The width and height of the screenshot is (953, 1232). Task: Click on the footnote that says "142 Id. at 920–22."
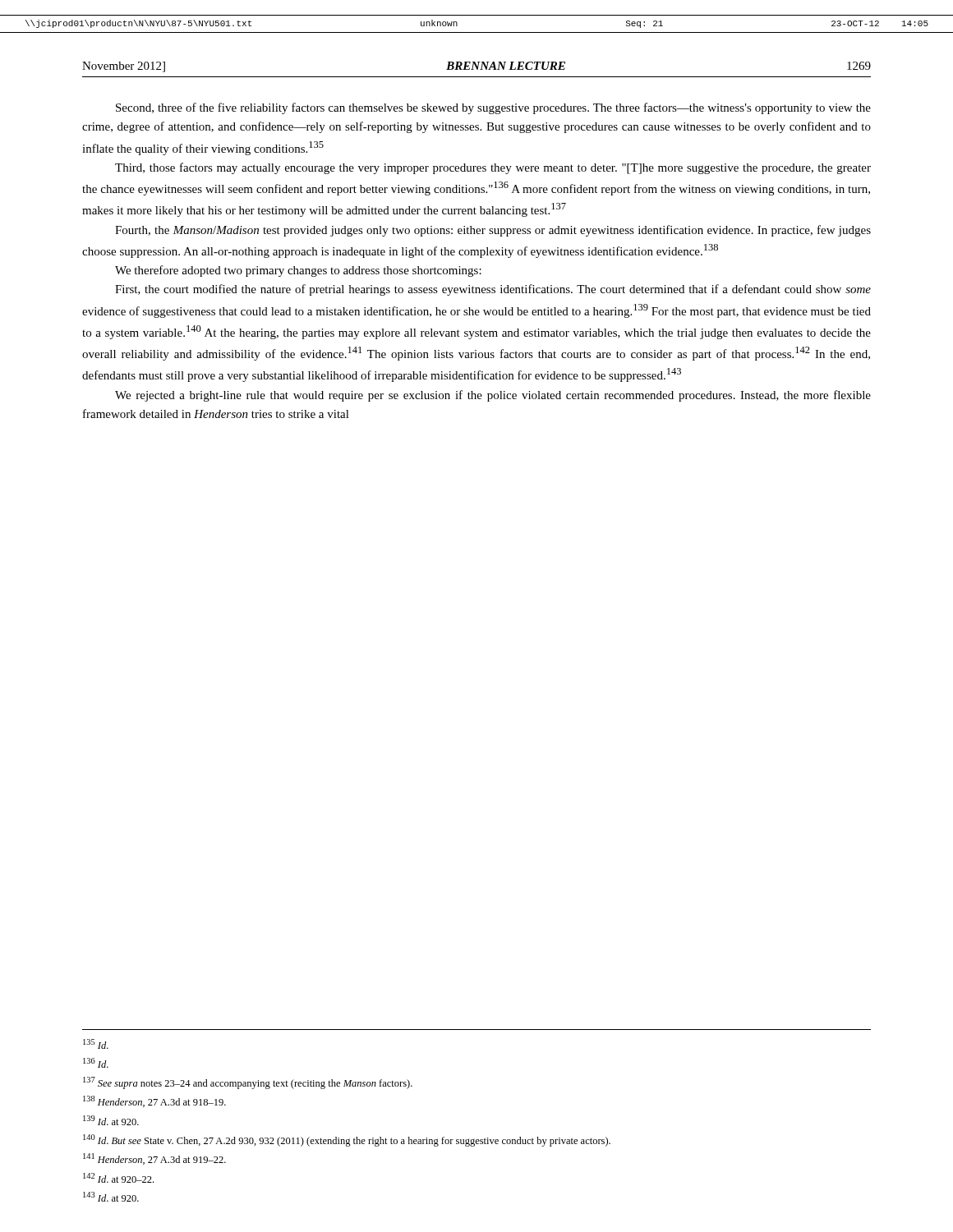pos(118,1178)
